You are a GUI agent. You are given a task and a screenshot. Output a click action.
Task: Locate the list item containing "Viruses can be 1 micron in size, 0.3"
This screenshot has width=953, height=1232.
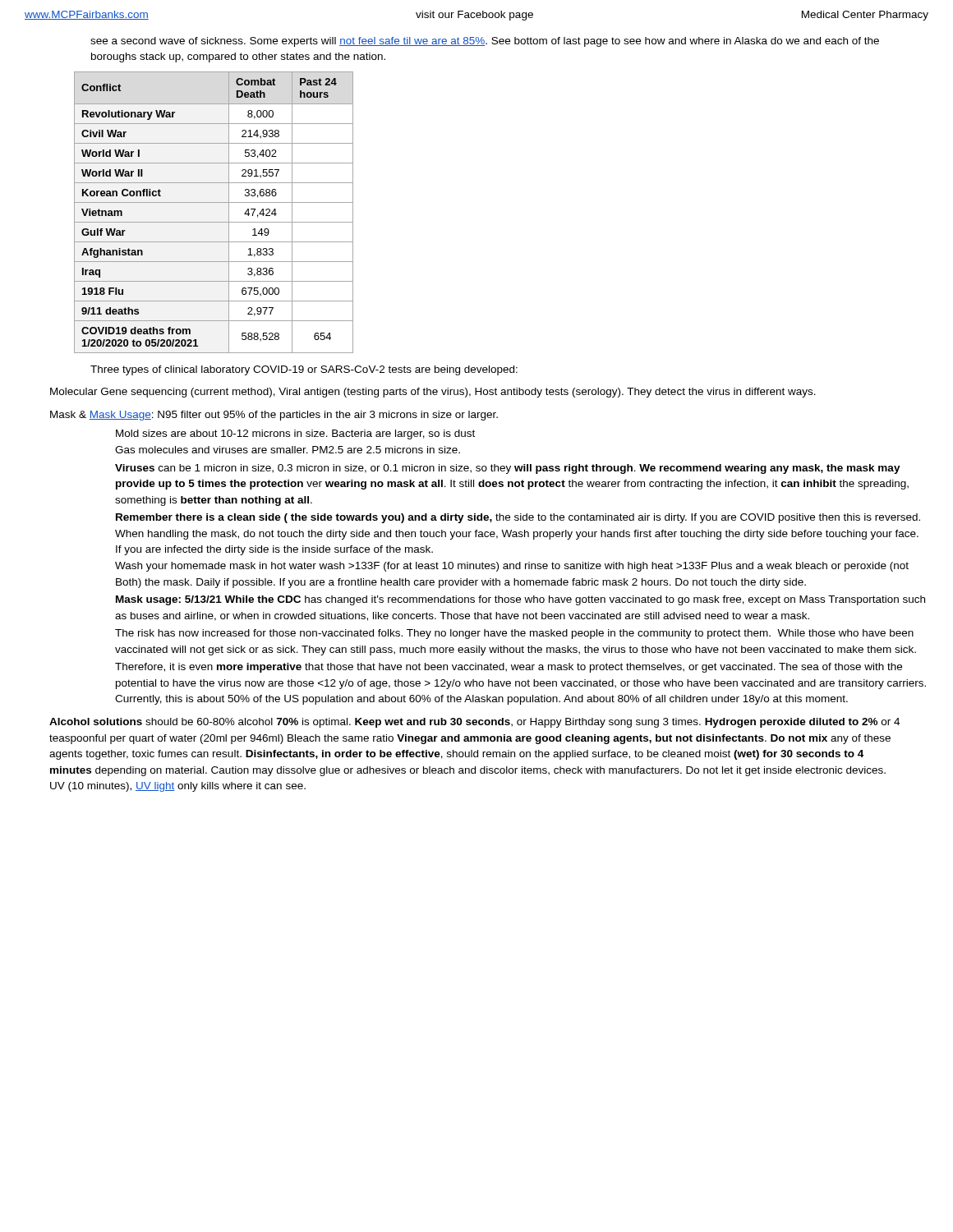pyautogui.click(x=512, y=483)
